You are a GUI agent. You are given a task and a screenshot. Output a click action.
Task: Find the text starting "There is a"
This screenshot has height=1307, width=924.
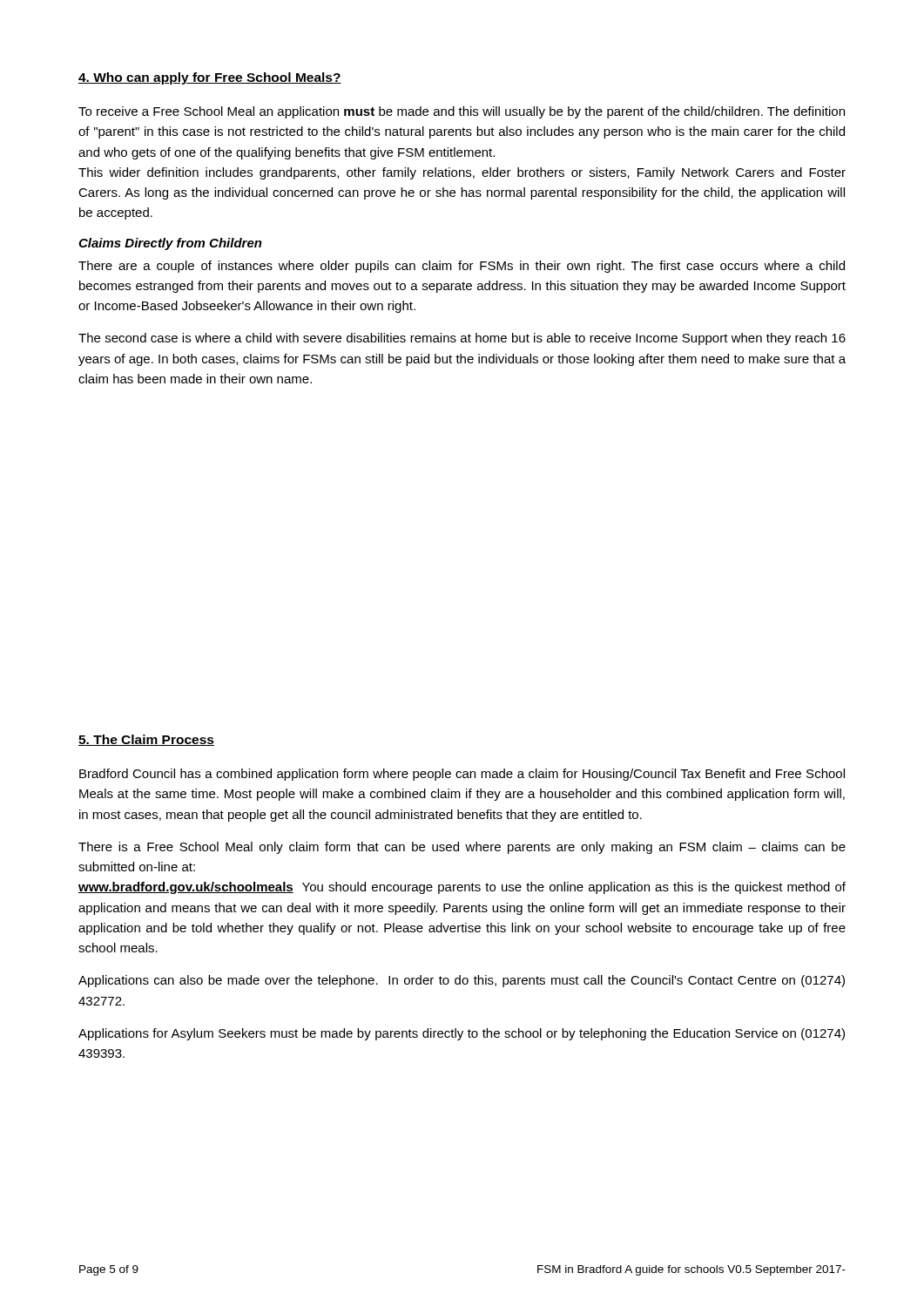tap(462, 897)
